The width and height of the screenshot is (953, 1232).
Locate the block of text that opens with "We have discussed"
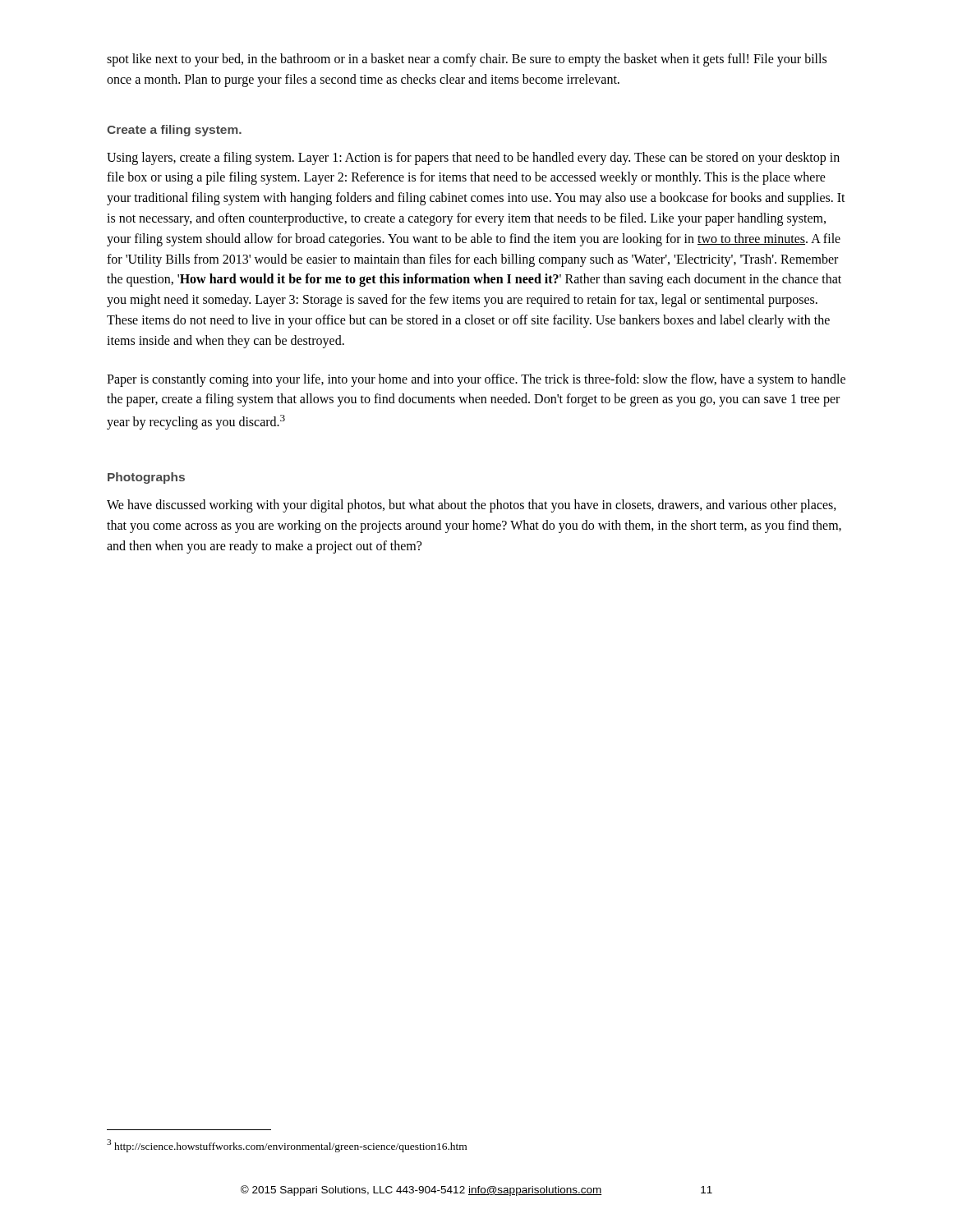[474, 525]
